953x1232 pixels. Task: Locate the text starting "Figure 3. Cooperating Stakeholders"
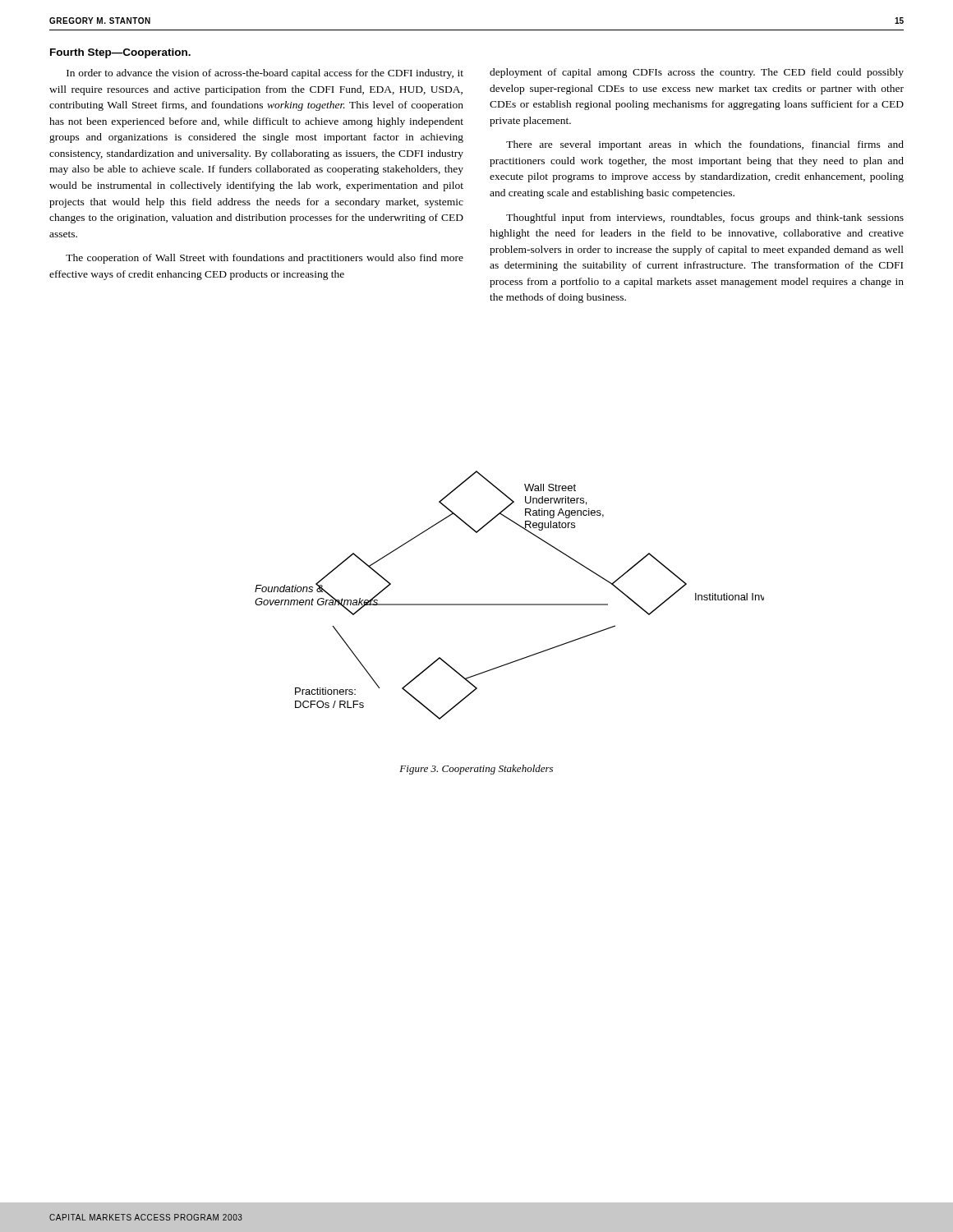tap(476, 768)
